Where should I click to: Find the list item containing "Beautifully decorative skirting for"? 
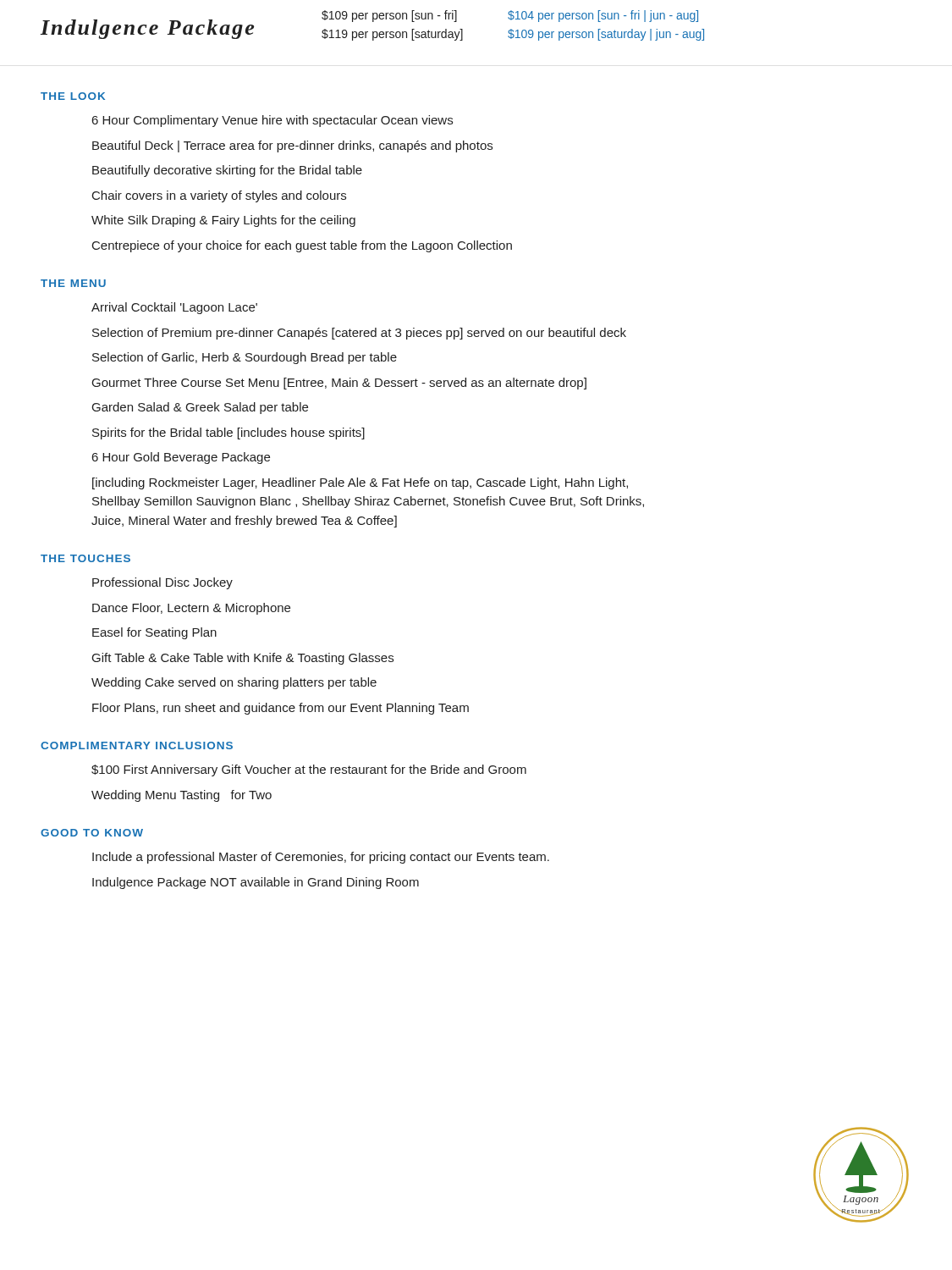pos(227,170)
